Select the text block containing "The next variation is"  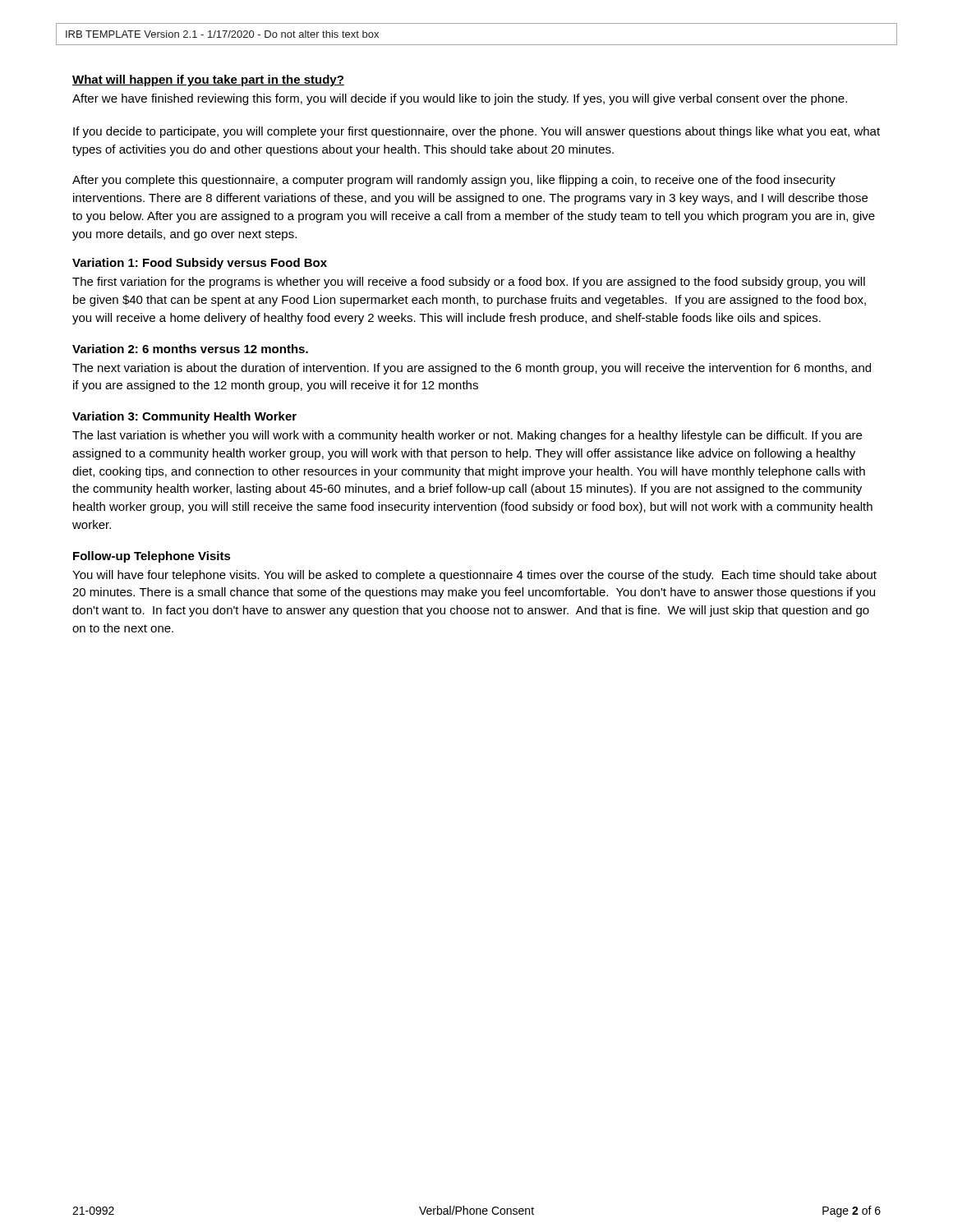[x=472, y=376]
